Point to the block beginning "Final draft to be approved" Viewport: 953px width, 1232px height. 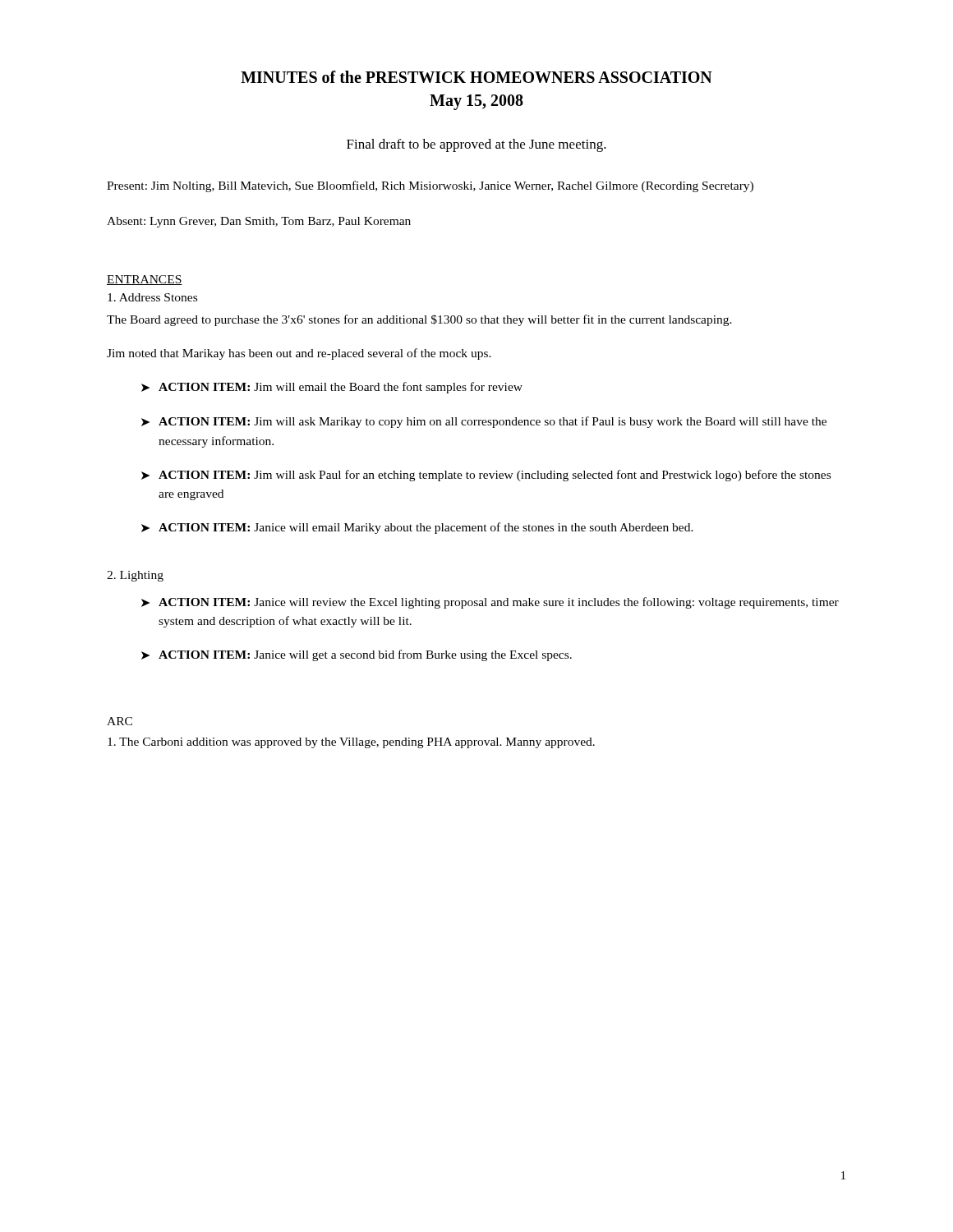pos(476,144)
